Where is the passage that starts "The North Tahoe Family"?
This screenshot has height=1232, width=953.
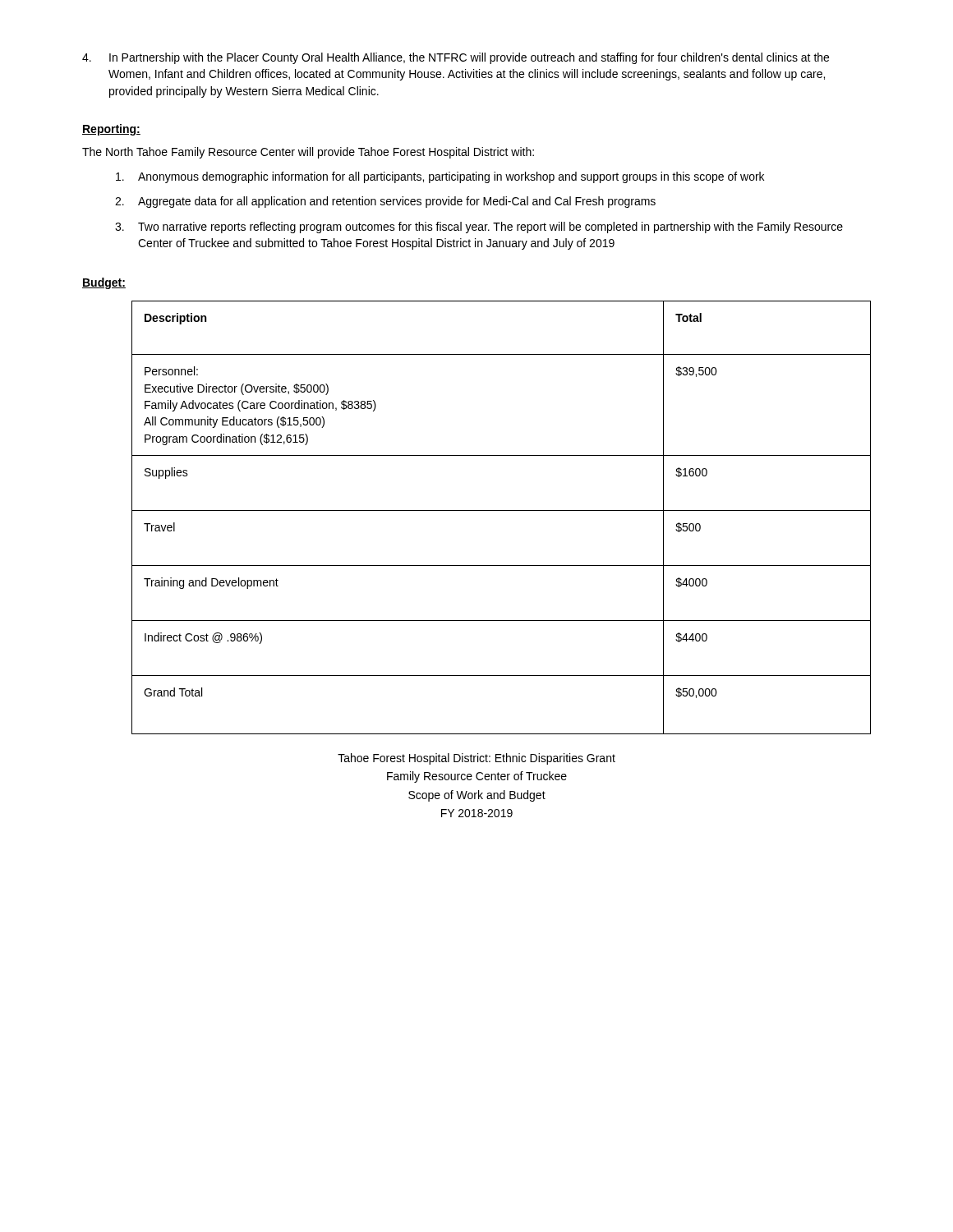pos(309,152)
